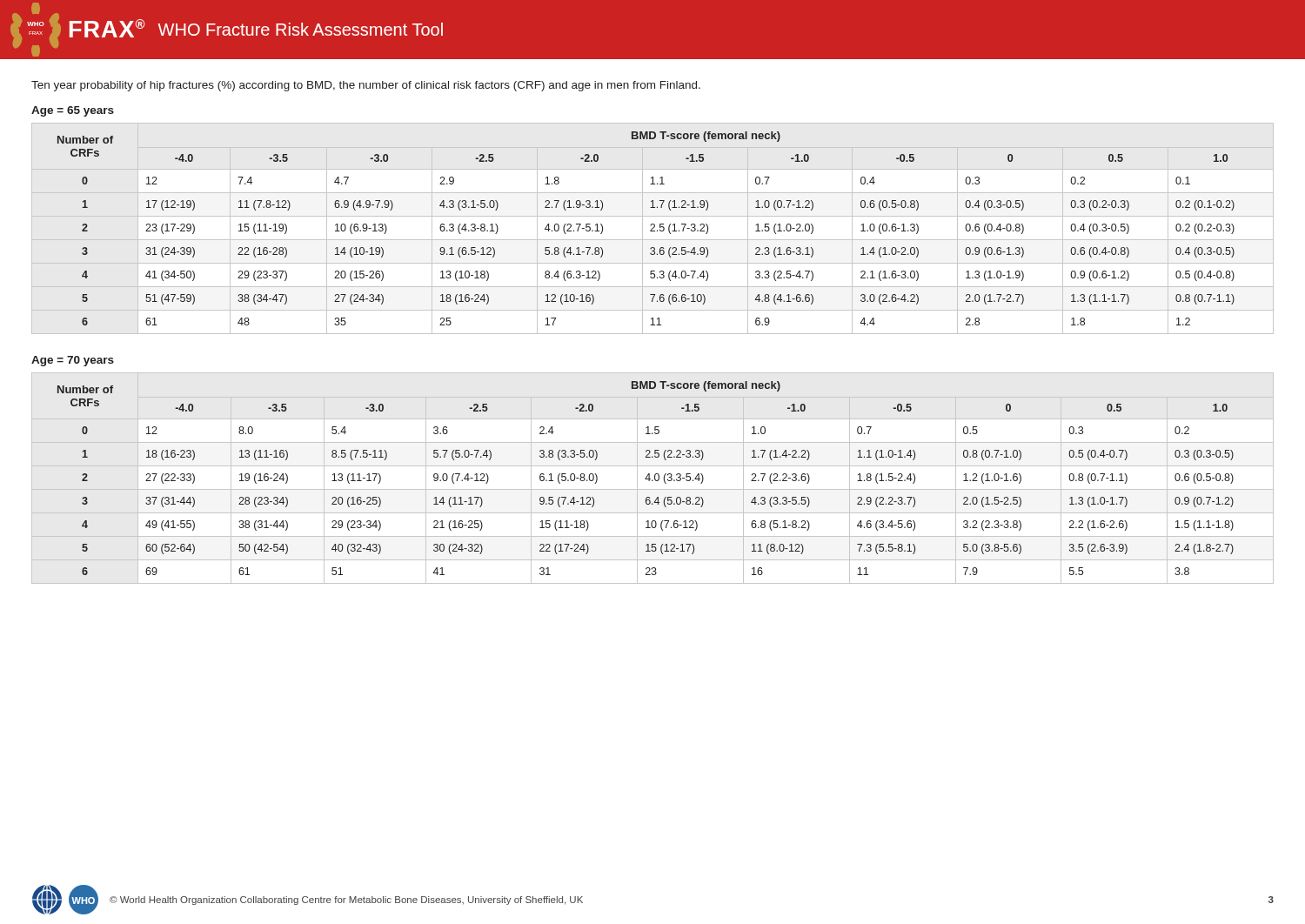Select the section header that says "Age = 65 years"

click(73, 110)
